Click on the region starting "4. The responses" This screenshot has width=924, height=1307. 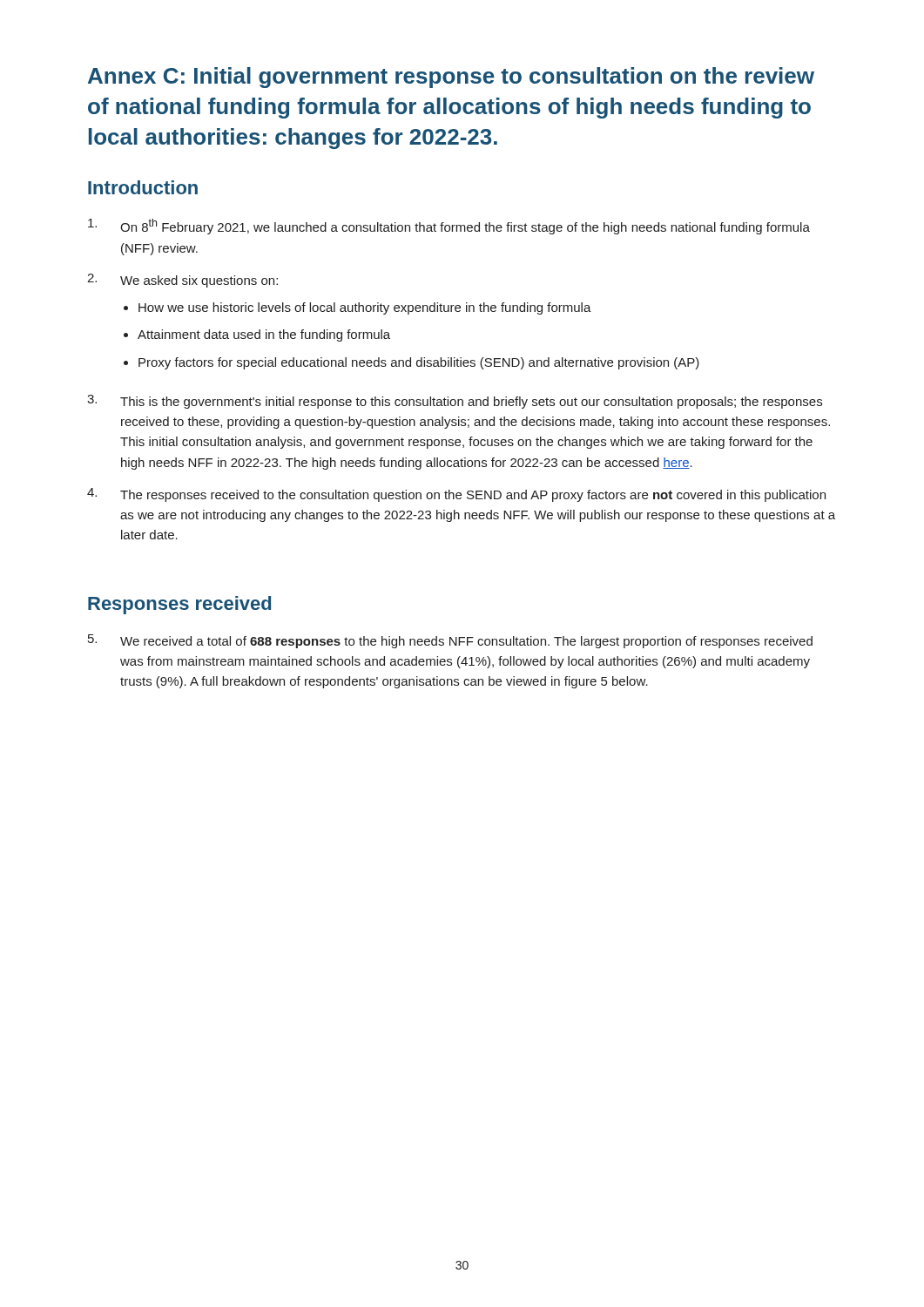(x=462, y=515)
